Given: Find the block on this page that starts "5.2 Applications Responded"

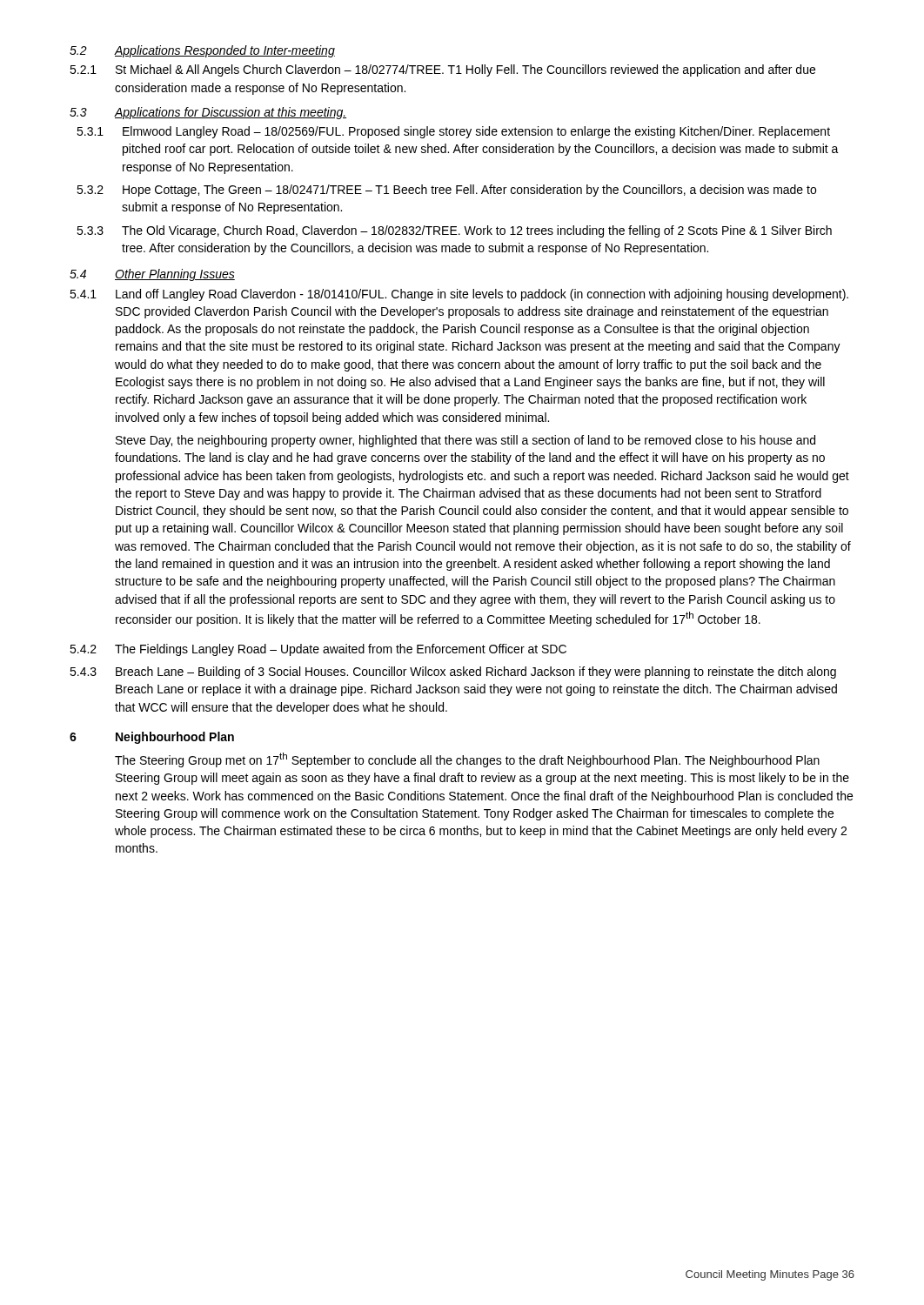Looking at the screenshot, I should [202, 51].
